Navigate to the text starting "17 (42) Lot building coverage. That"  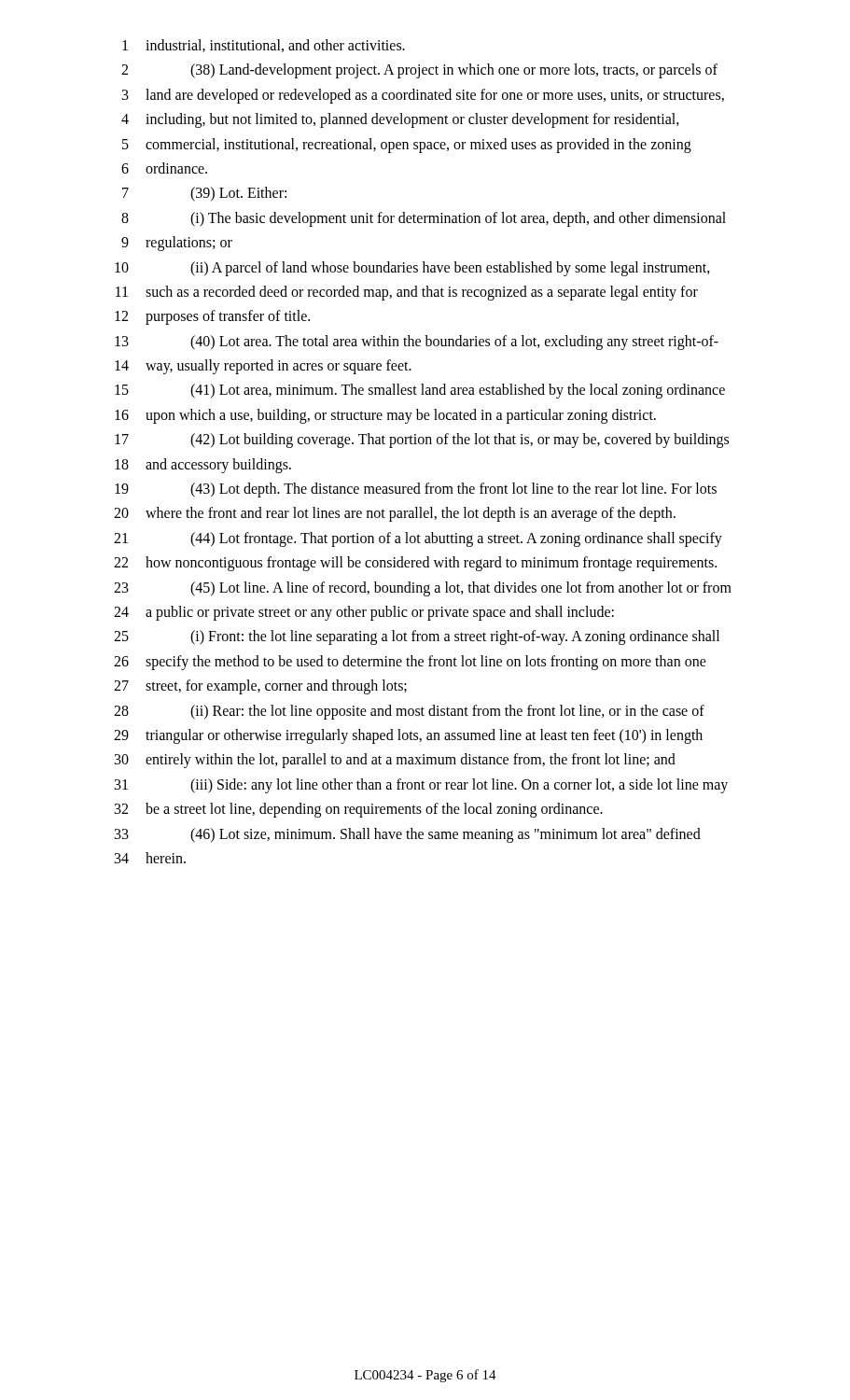click(x=434, y=440)
